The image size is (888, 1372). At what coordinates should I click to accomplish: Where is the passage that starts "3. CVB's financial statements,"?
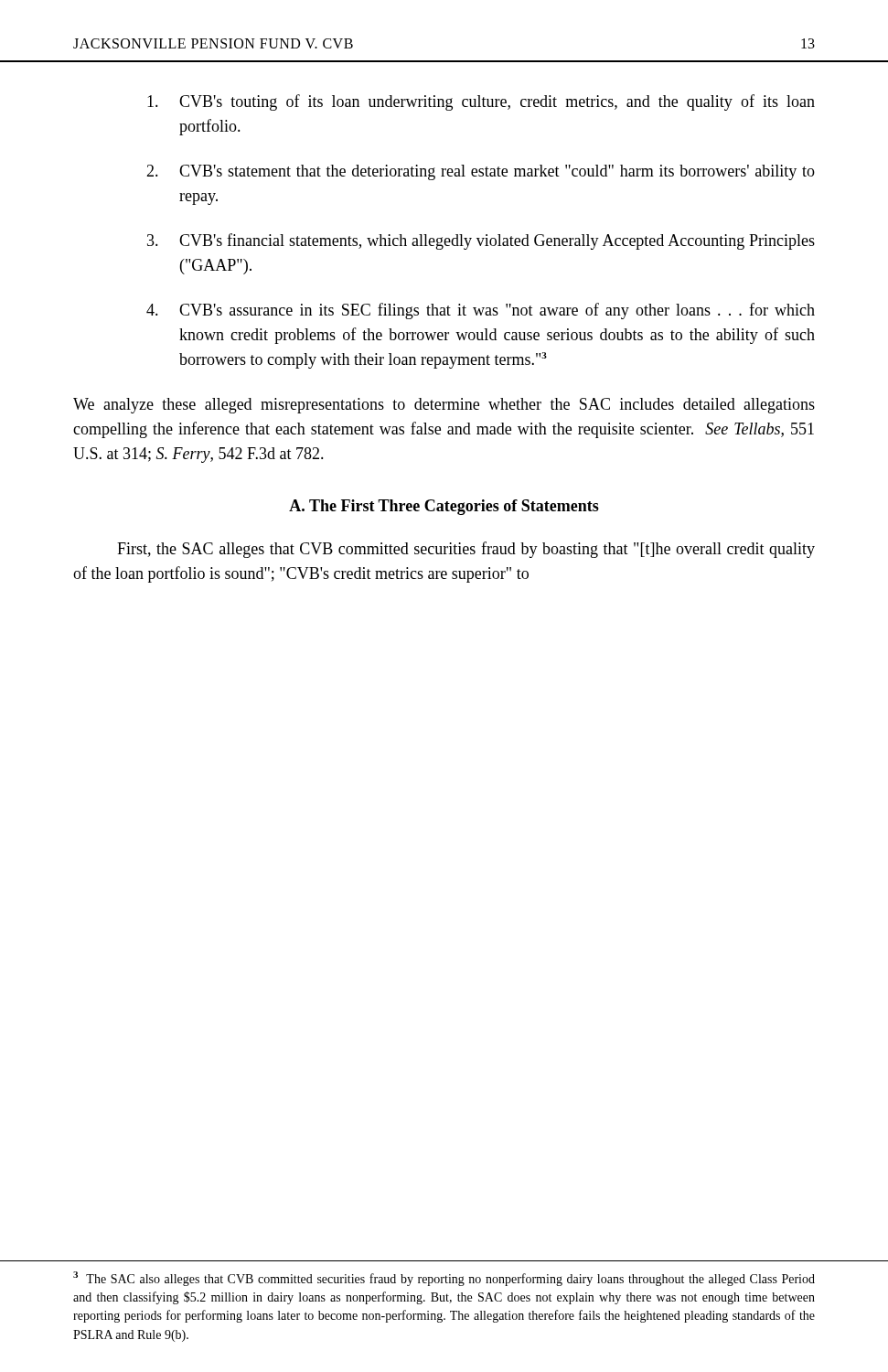tap(481, 253)
